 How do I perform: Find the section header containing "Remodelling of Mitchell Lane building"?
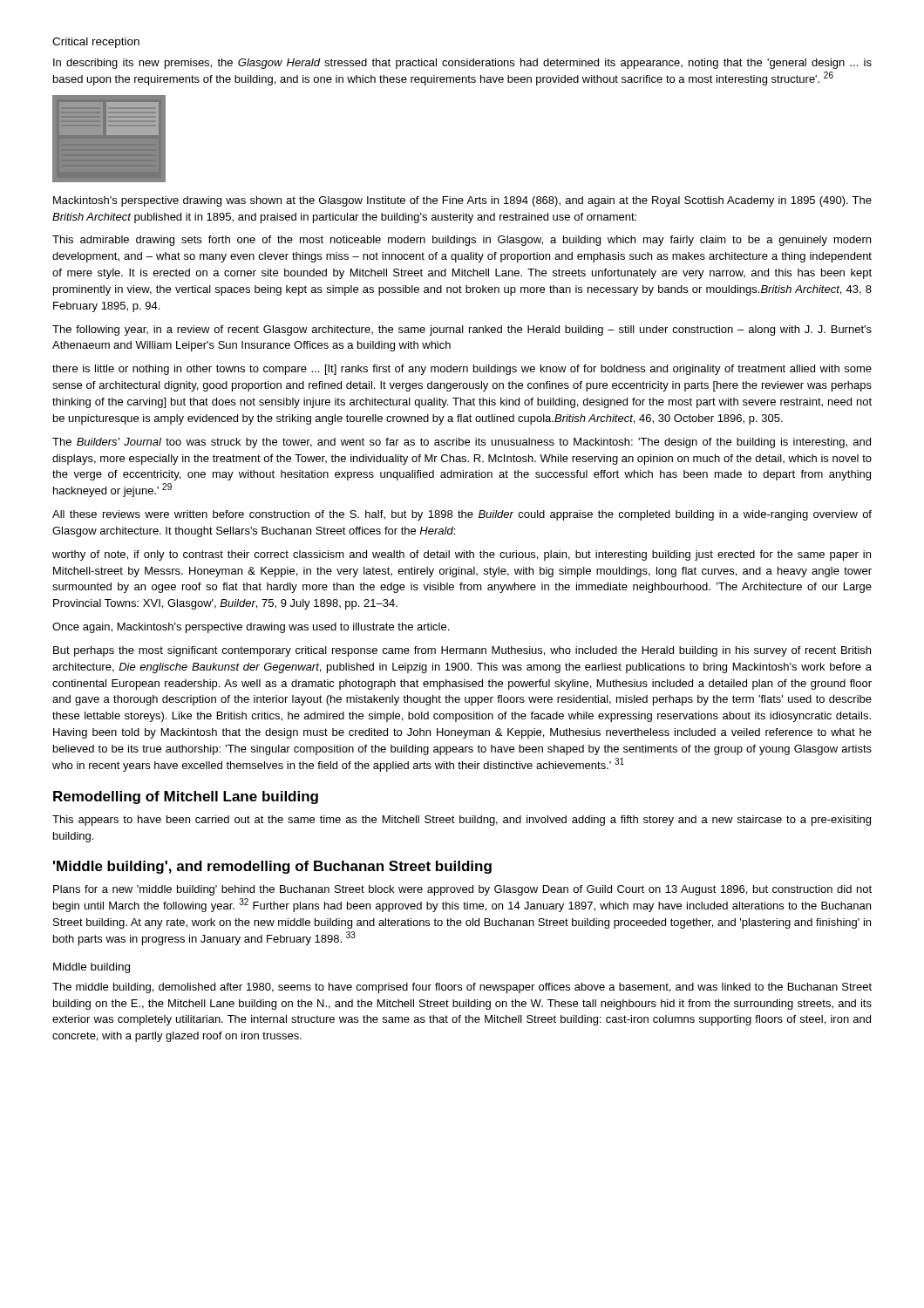(186, 796)
